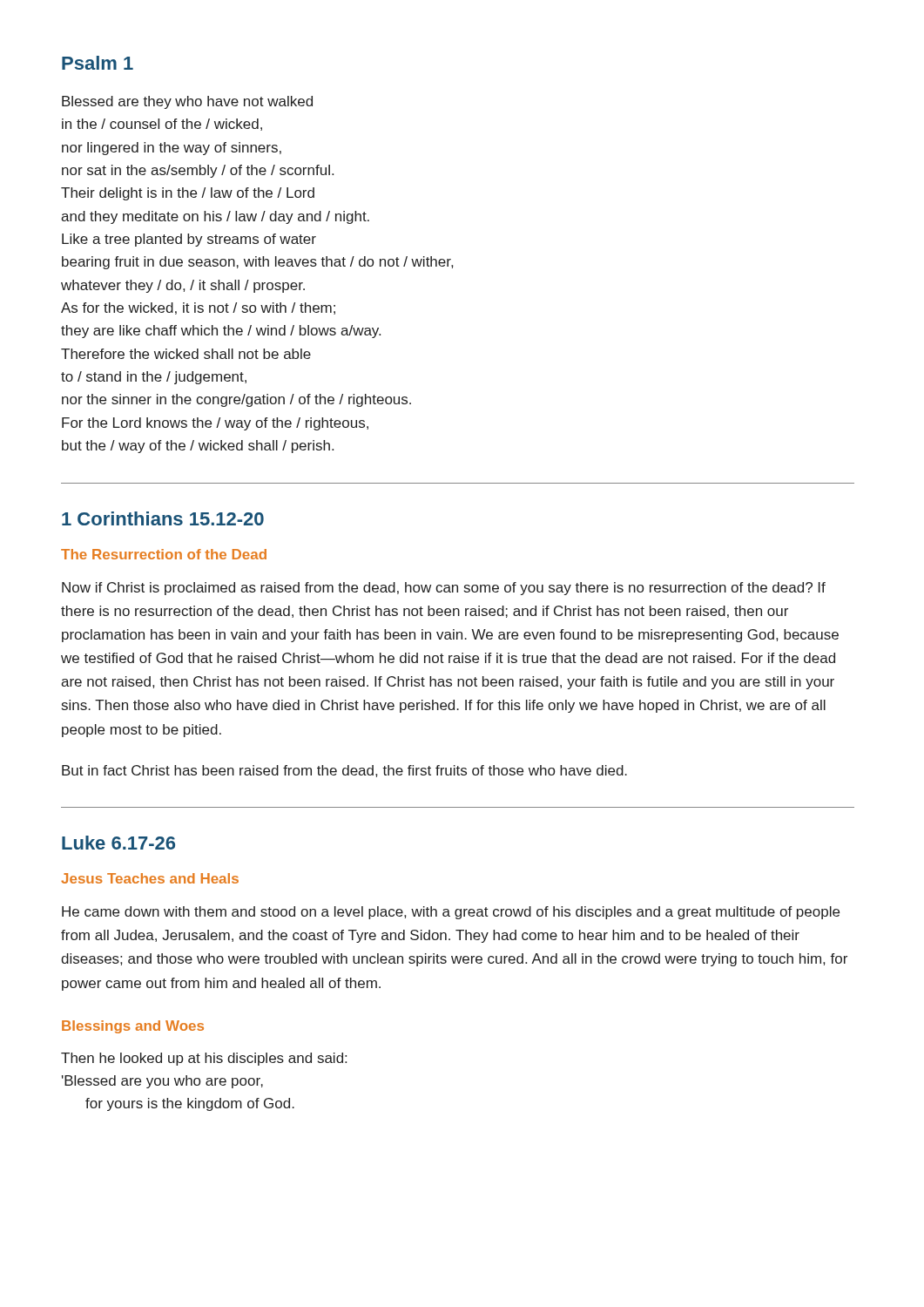Point to the block beginning "But in fact Christ"
Screen dimensions: 1307x924
pyautogui.click(x=458, y=771)
